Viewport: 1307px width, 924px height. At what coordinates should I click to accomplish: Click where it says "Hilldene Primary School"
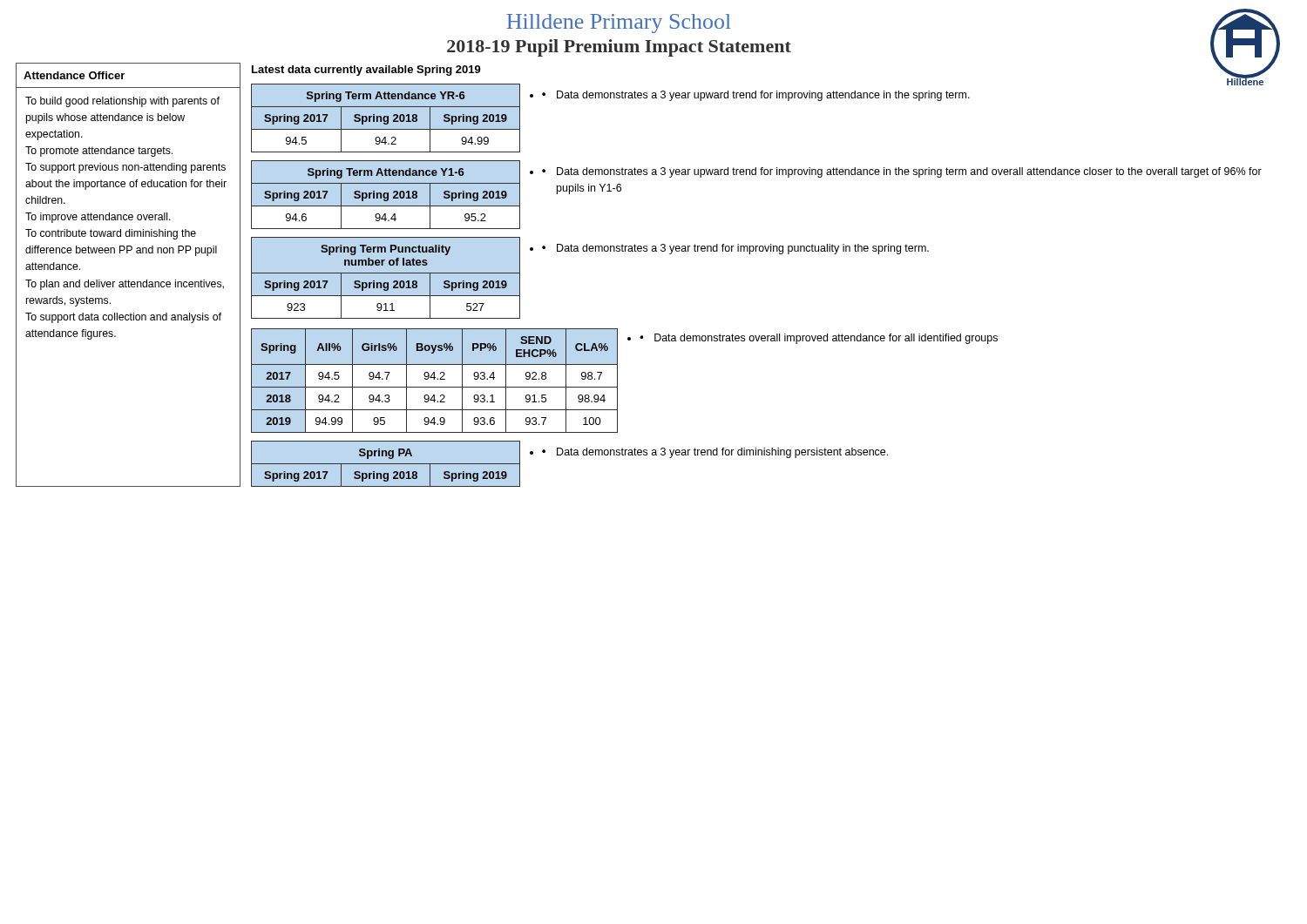point(619,21)
